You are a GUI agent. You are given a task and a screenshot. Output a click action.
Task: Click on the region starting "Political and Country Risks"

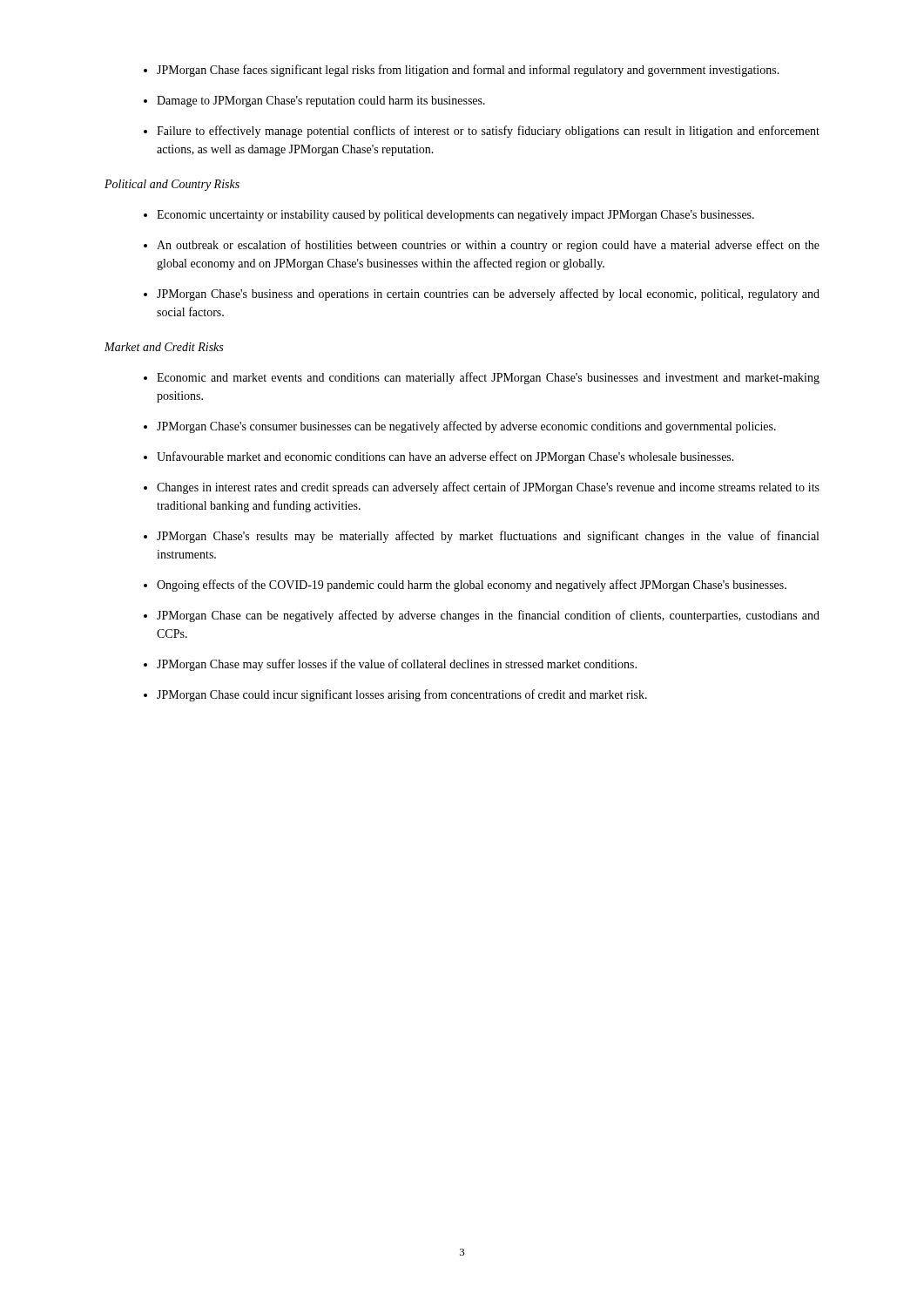(172, 184)
